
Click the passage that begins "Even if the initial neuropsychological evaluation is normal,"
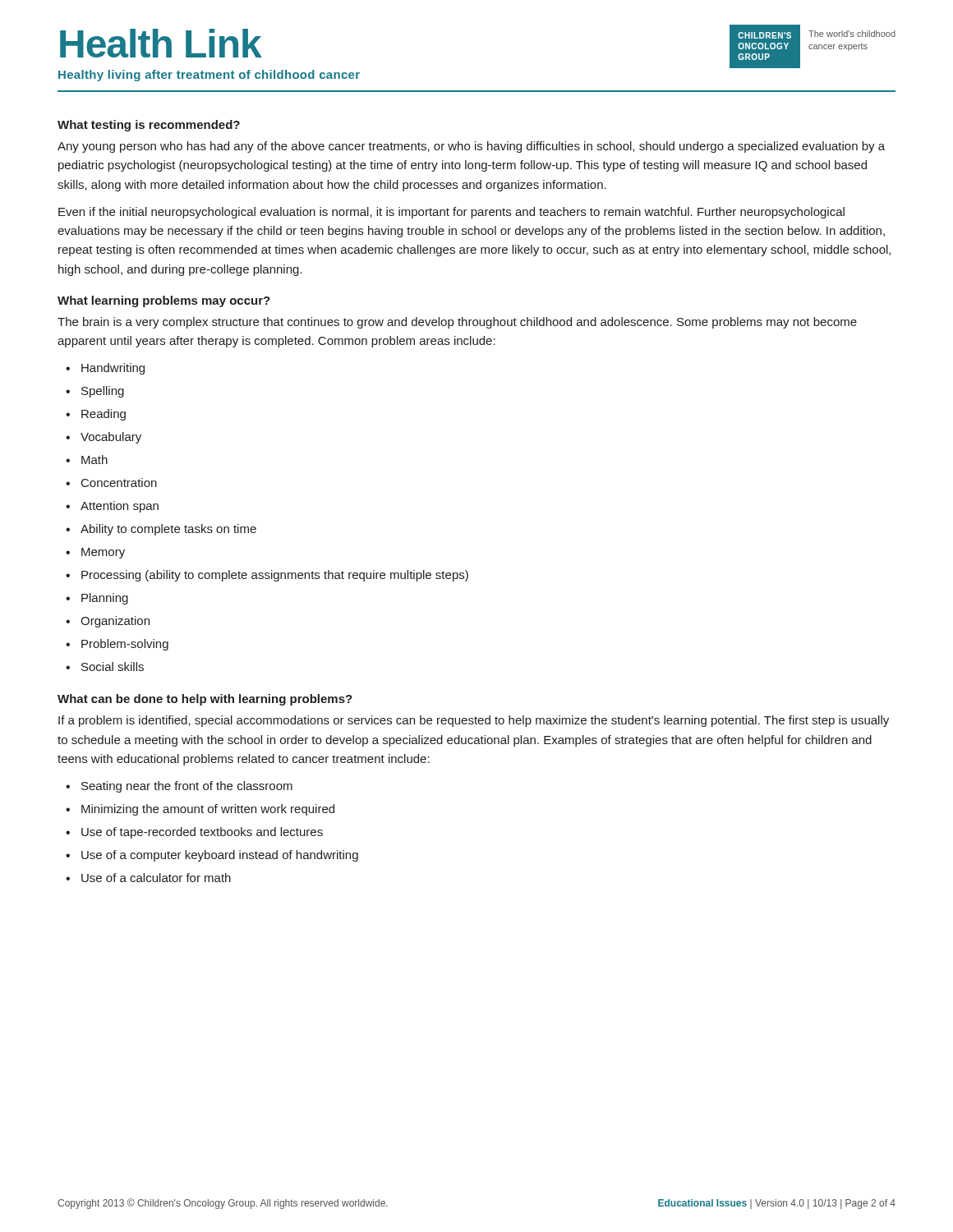click(x=476, y=240)
